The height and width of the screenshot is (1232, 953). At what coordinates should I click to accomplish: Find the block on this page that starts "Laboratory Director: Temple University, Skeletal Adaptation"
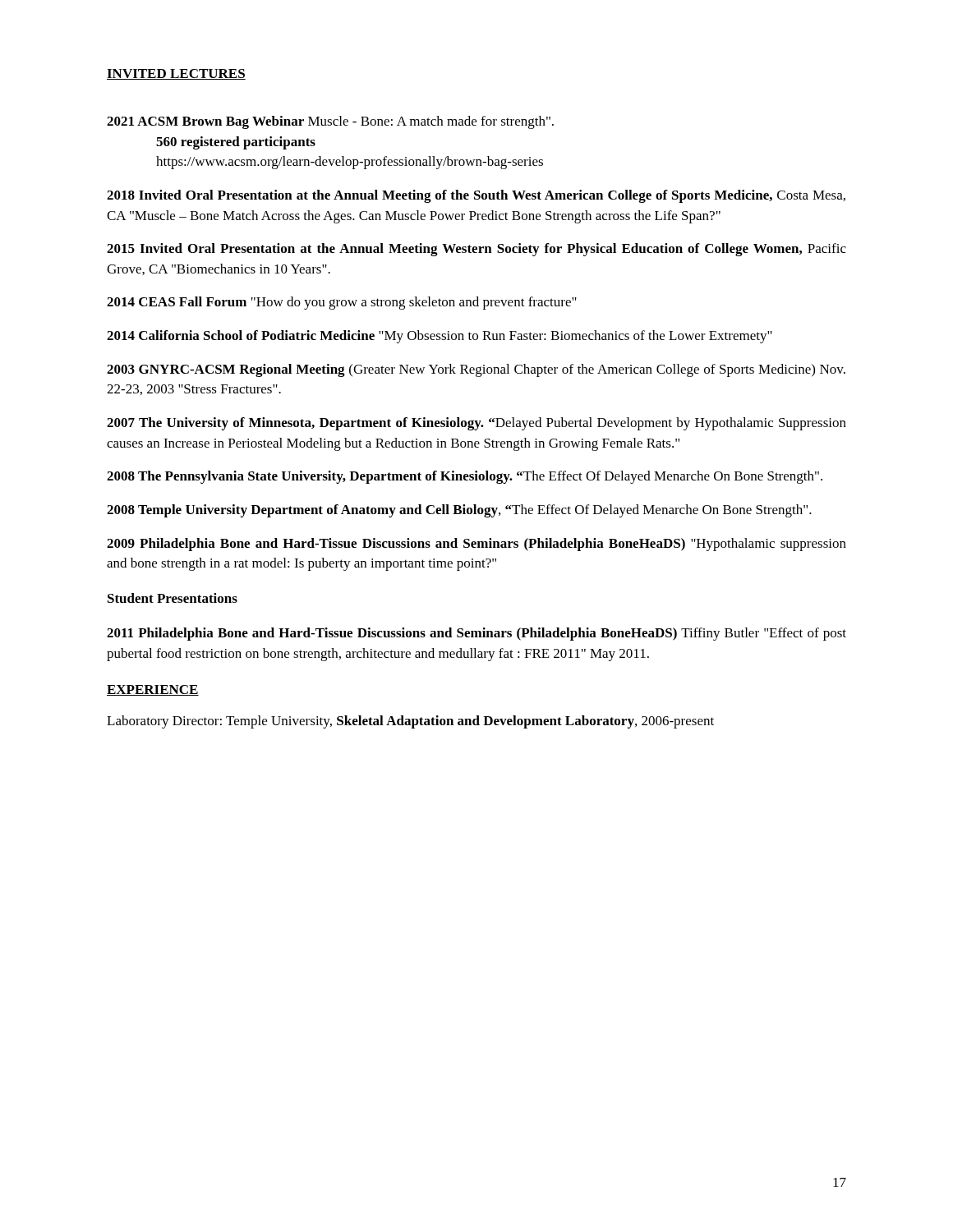(410, 721)
